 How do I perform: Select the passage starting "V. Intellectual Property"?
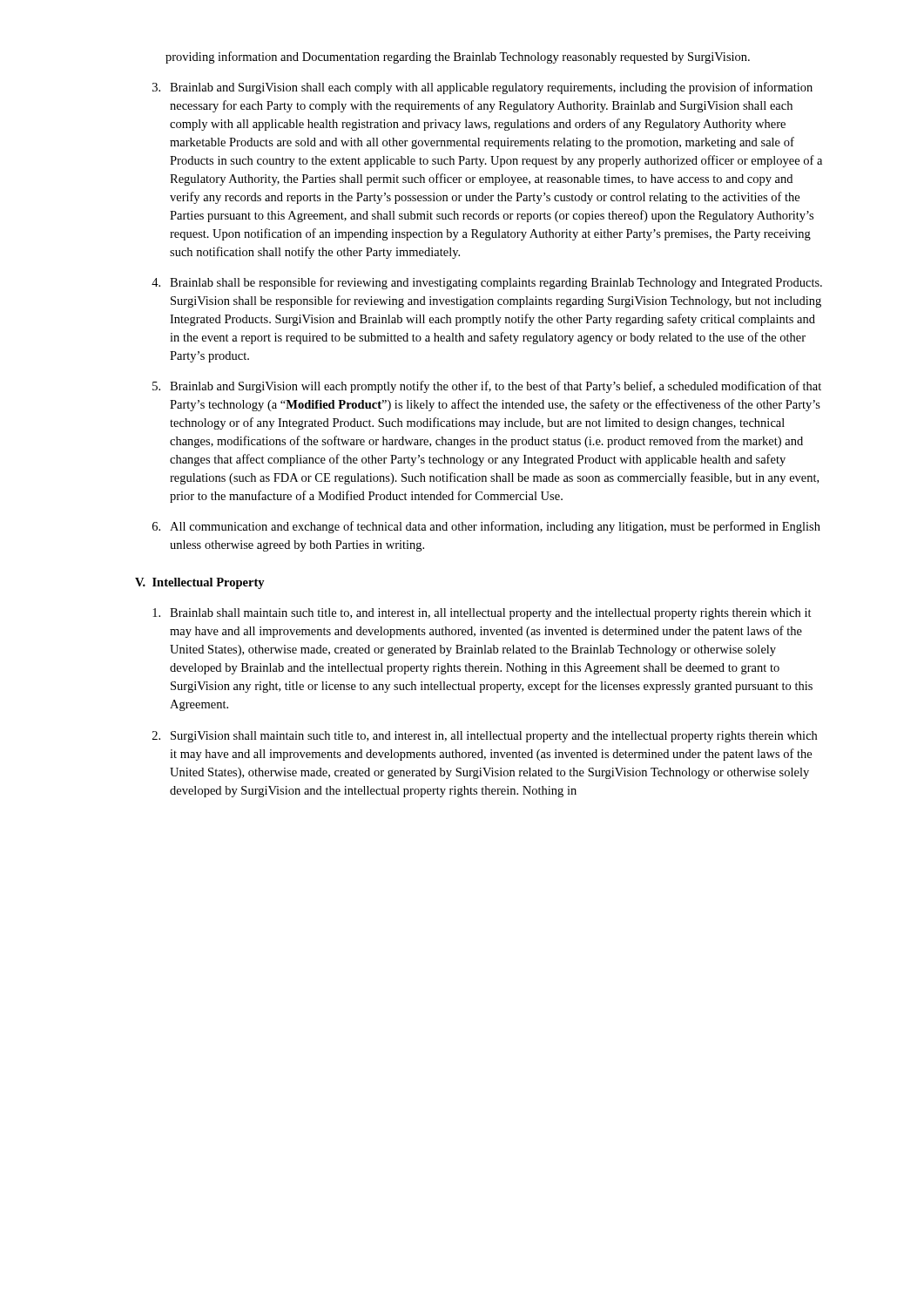(200, 582)
